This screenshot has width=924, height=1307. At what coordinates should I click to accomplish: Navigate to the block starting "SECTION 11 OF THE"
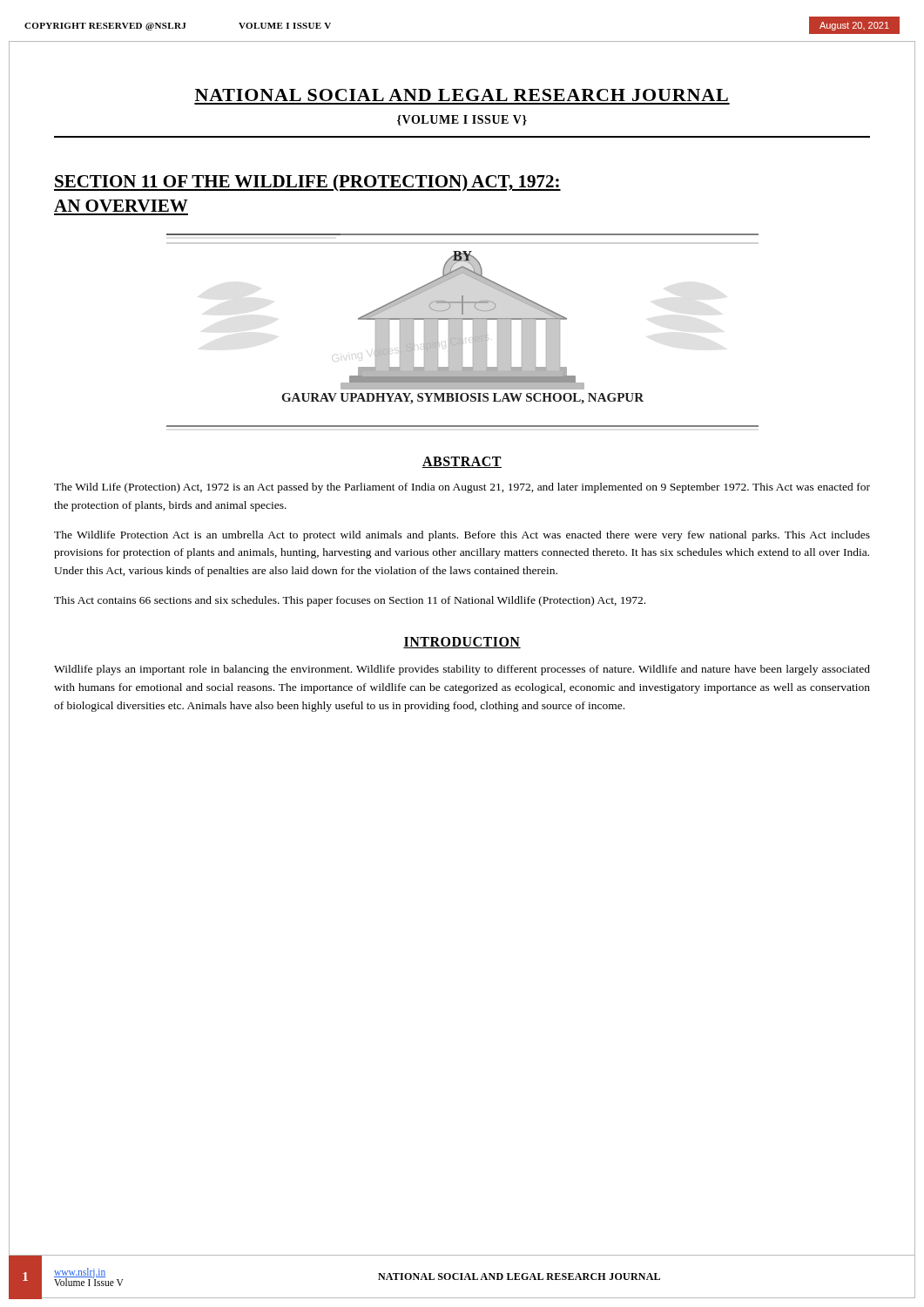click(x=307, y=194)
